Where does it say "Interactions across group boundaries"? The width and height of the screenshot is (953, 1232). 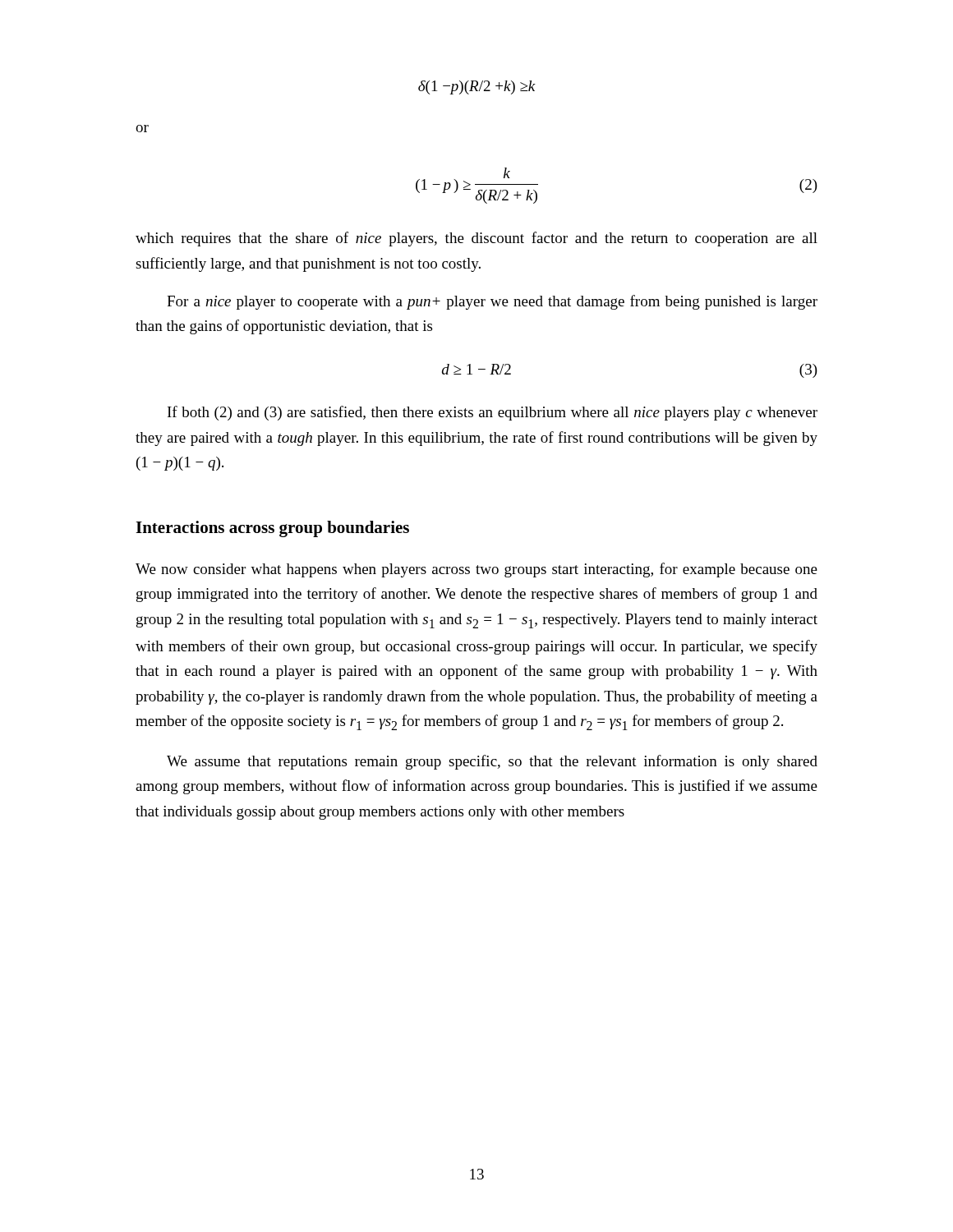[273, 528]
